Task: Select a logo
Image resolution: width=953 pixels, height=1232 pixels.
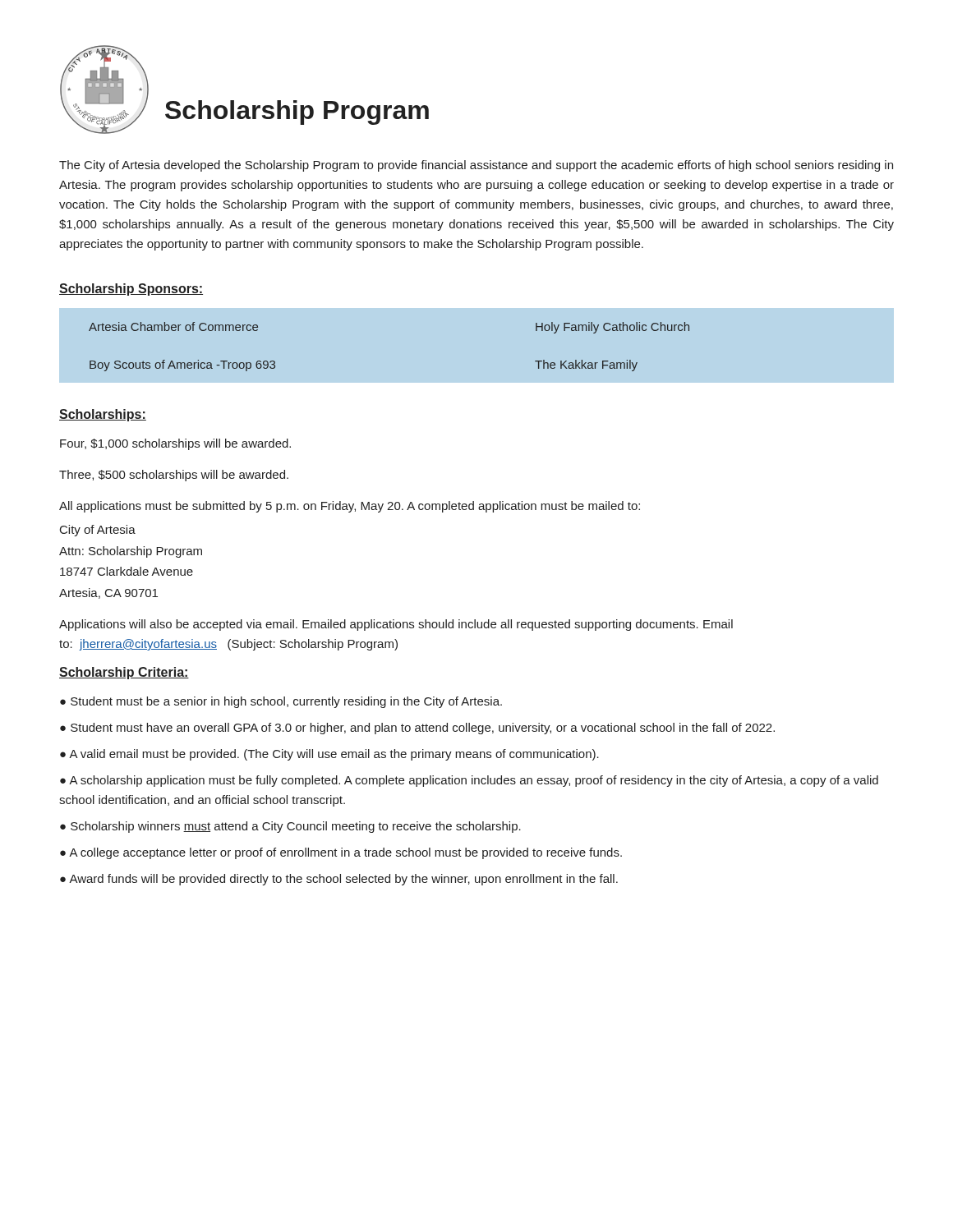Action: coord(112,91)
